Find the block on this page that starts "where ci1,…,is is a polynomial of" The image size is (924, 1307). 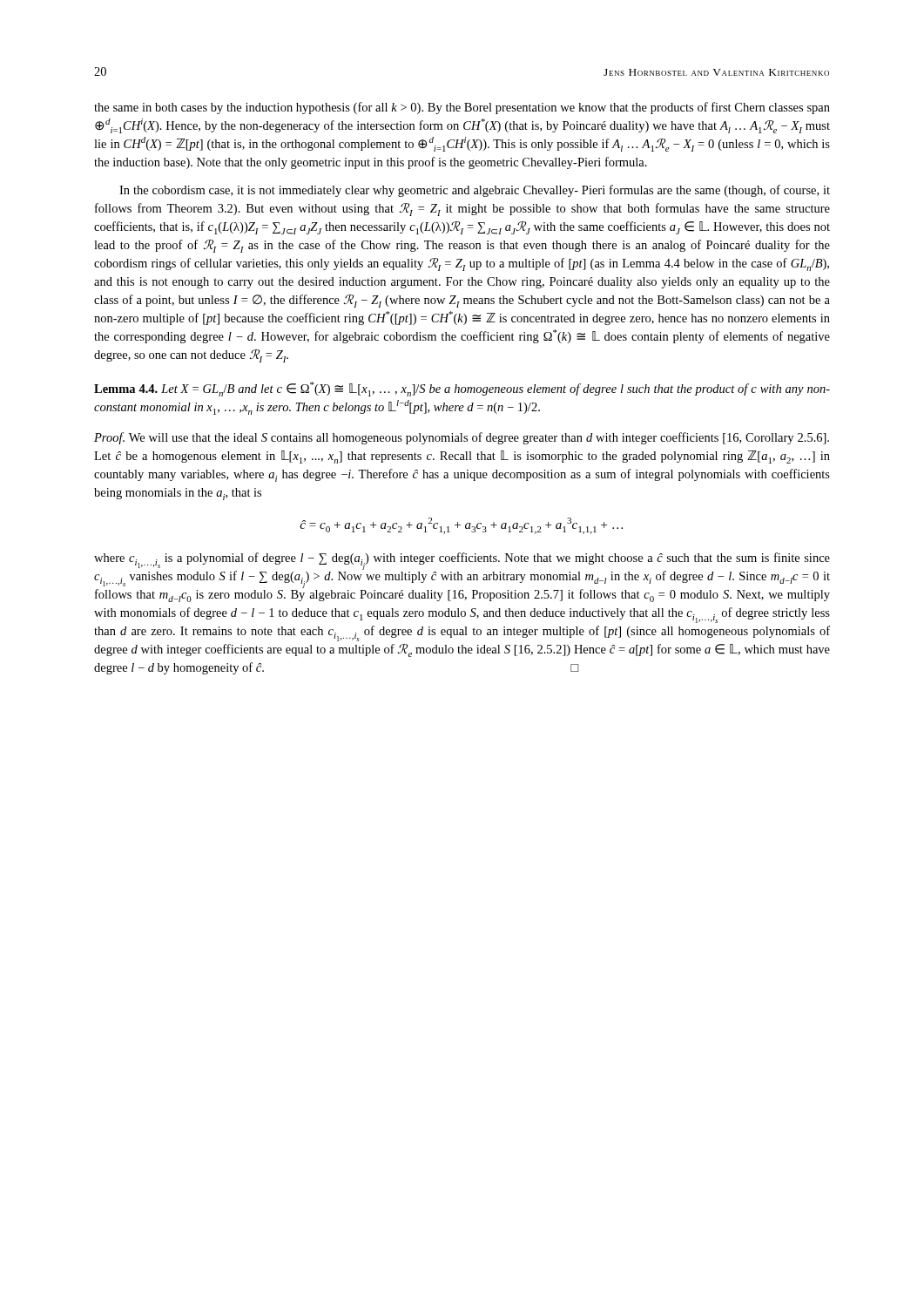point(462,613)
